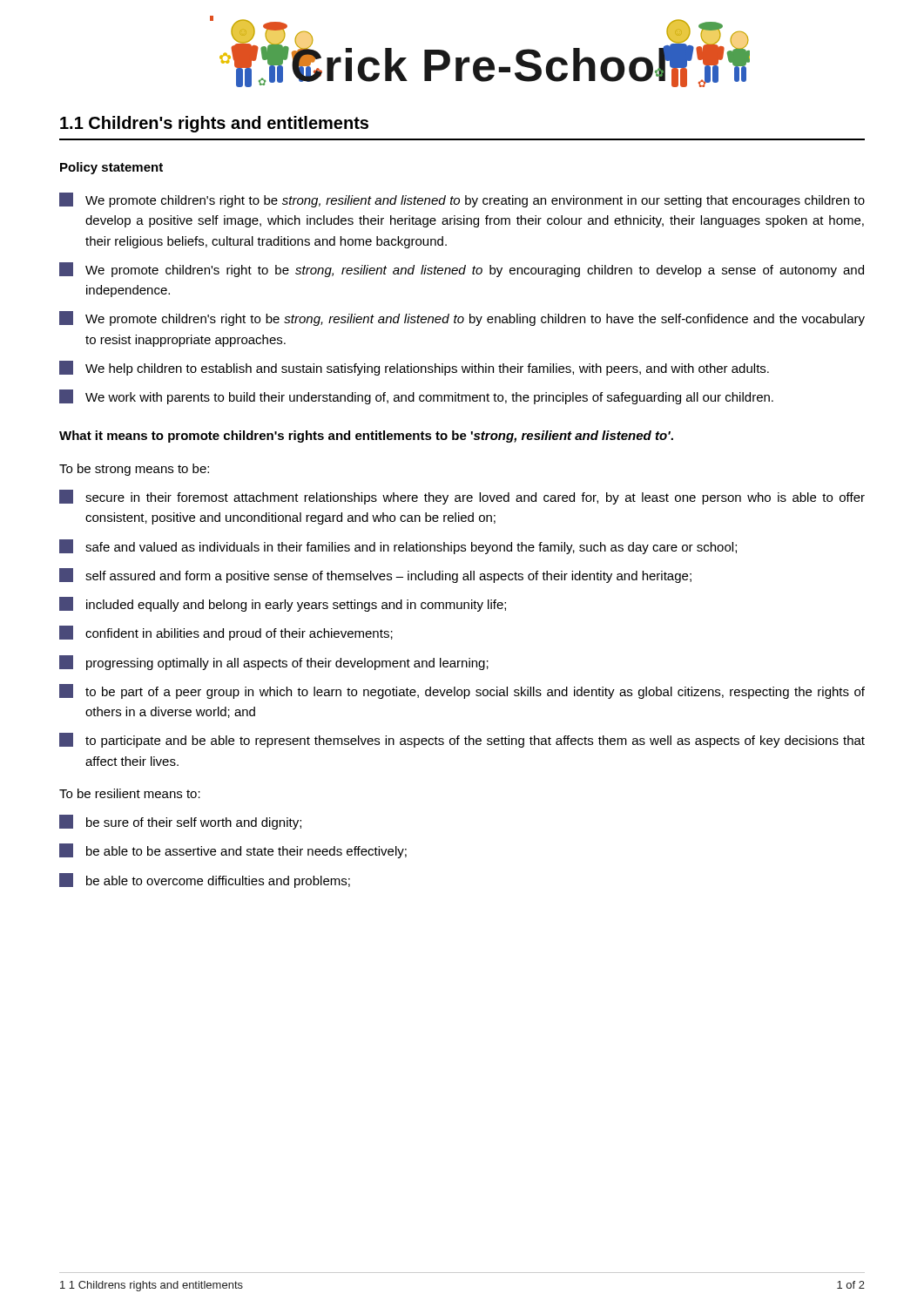Image resolution: width=924 pixels, height=1307 pixels.
Task: Locate the text block starting "be sure of their self worth"
Action: (180, 822)
